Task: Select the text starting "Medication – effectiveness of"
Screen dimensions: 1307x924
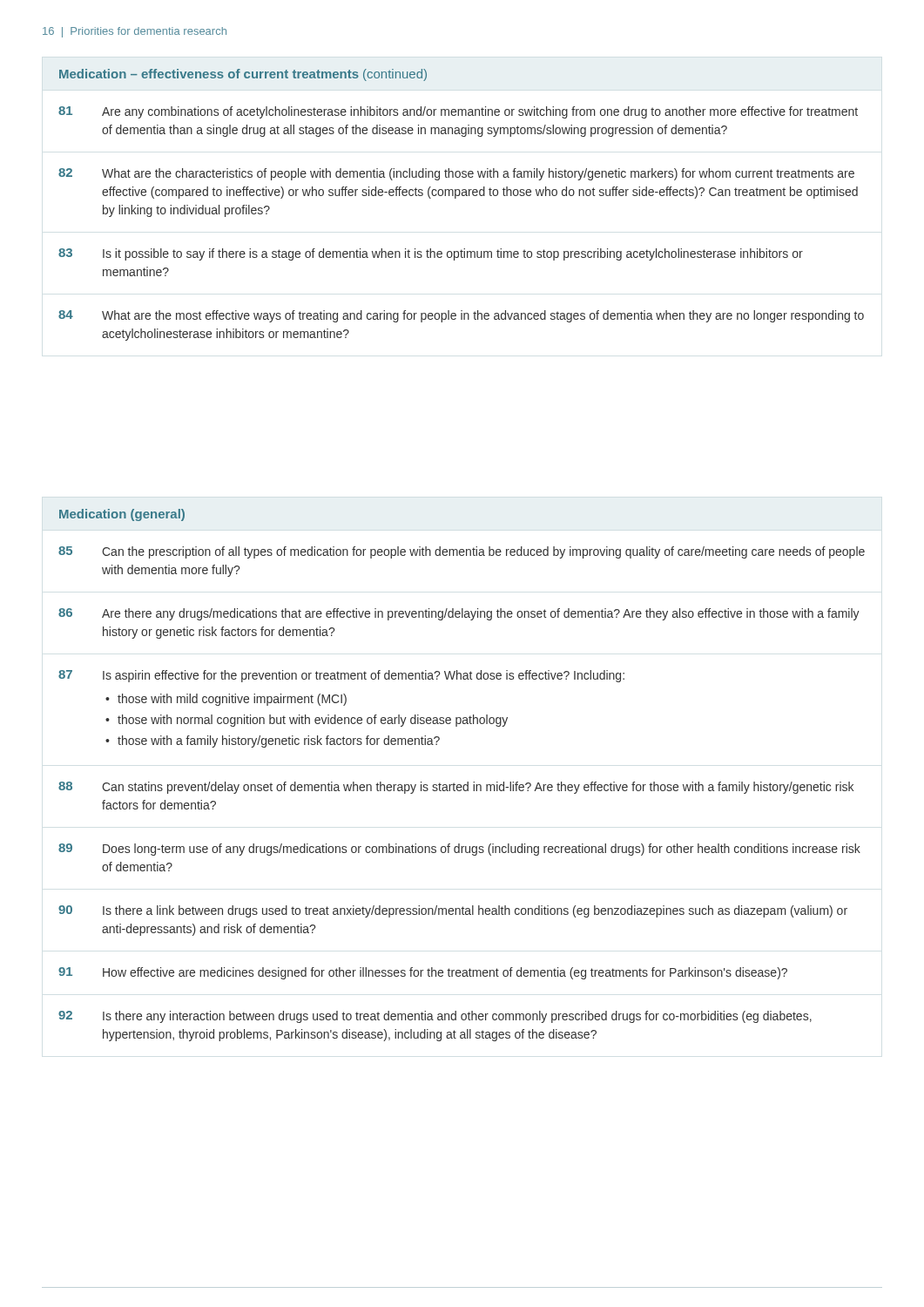Action: (x=462, y=207)
